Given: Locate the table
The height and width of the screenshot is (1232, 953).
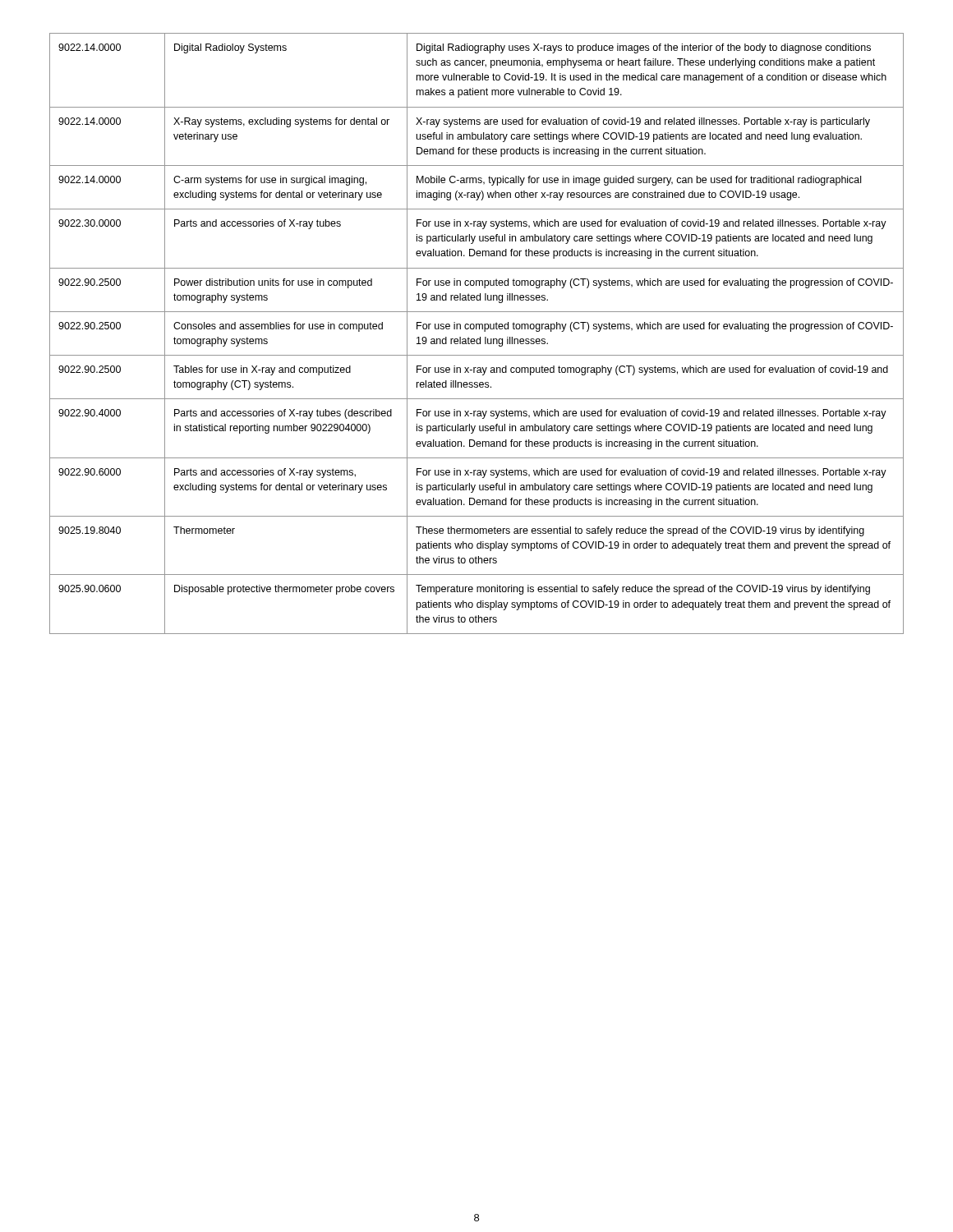Looking at the screenshot, I should [x=476, y=333].
